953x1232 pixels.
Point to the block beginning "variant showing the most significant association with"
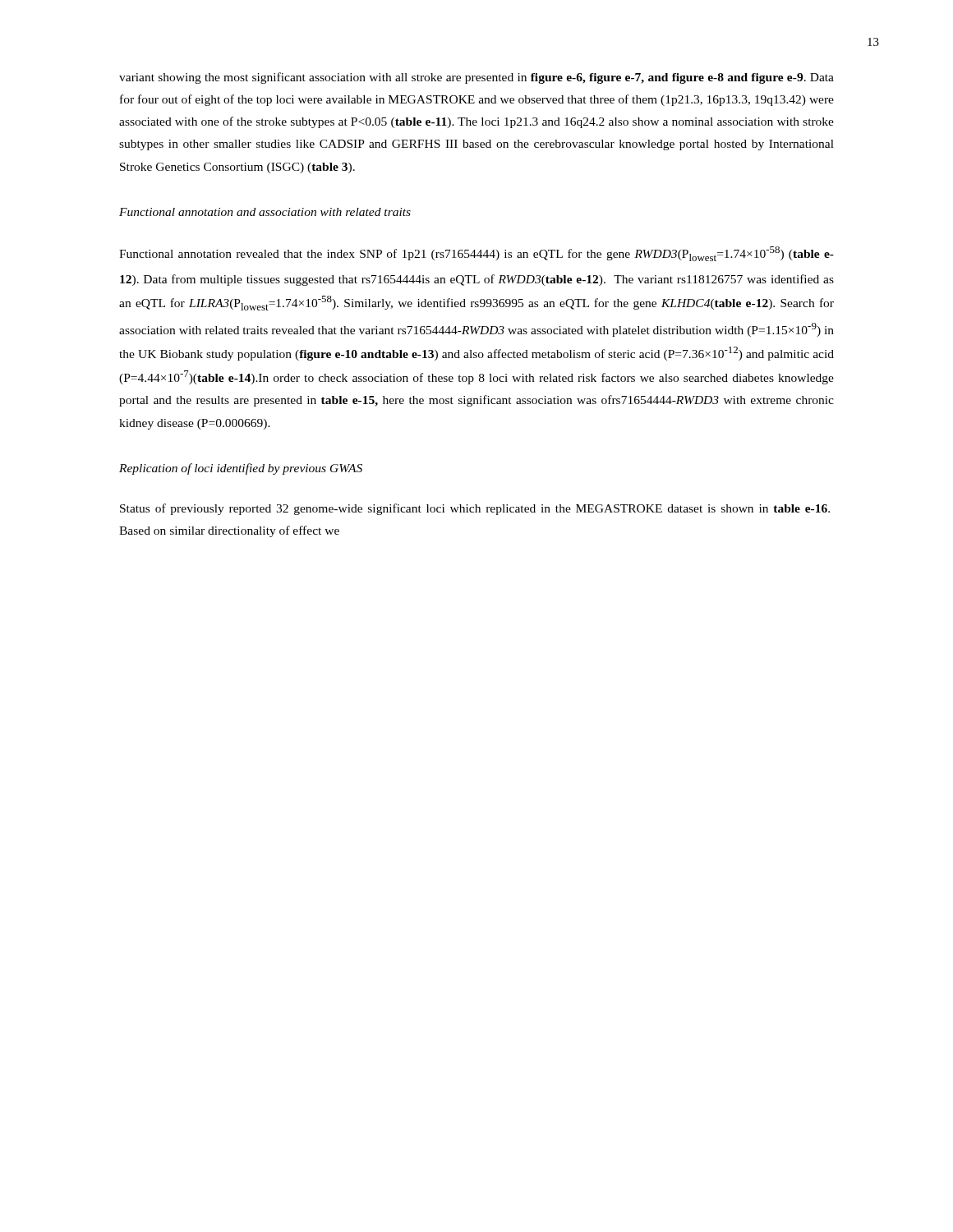[x=476, y=121]
